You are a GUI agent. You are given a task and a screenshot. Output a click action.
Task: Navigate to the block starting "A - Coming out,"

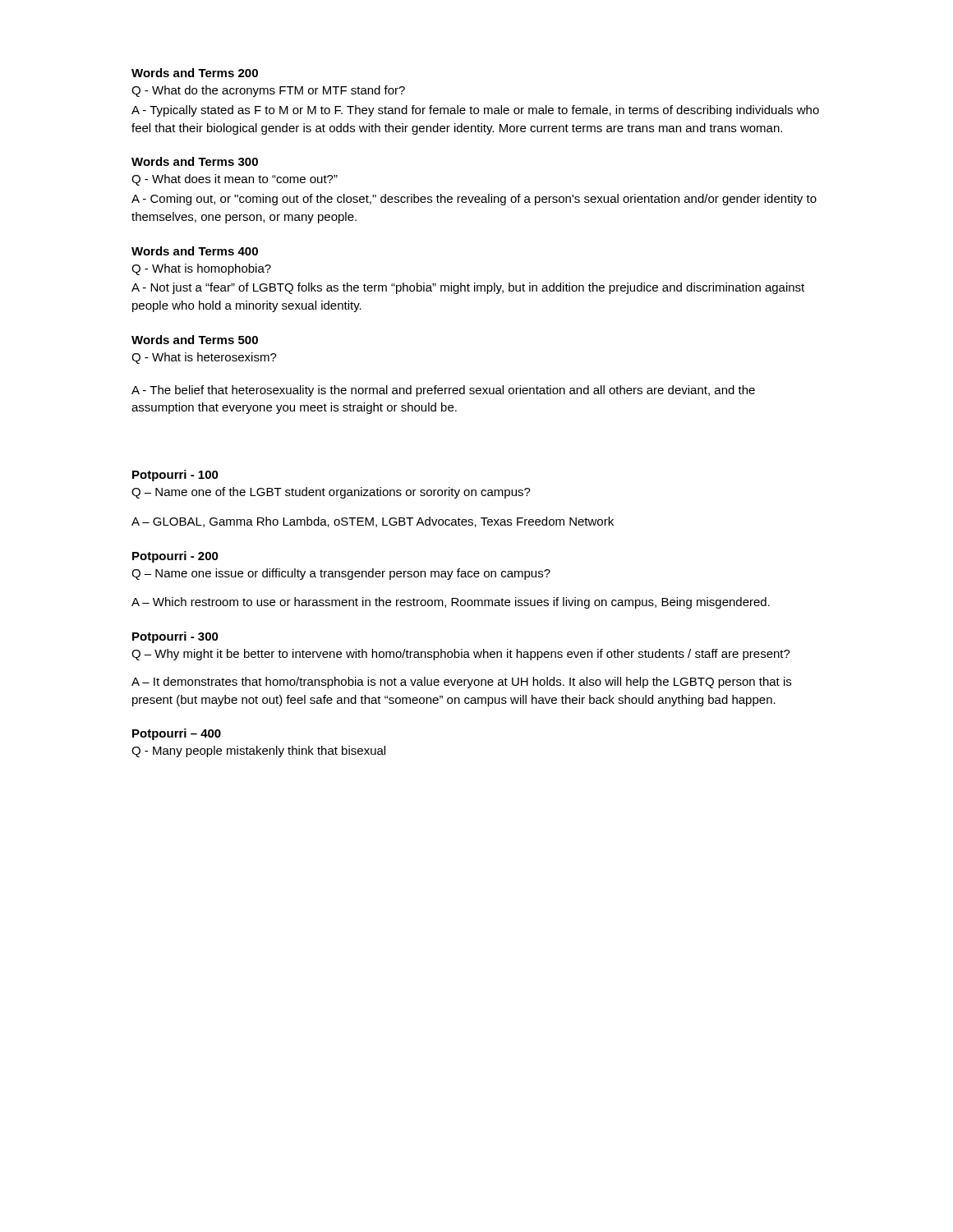pos(474,207)
